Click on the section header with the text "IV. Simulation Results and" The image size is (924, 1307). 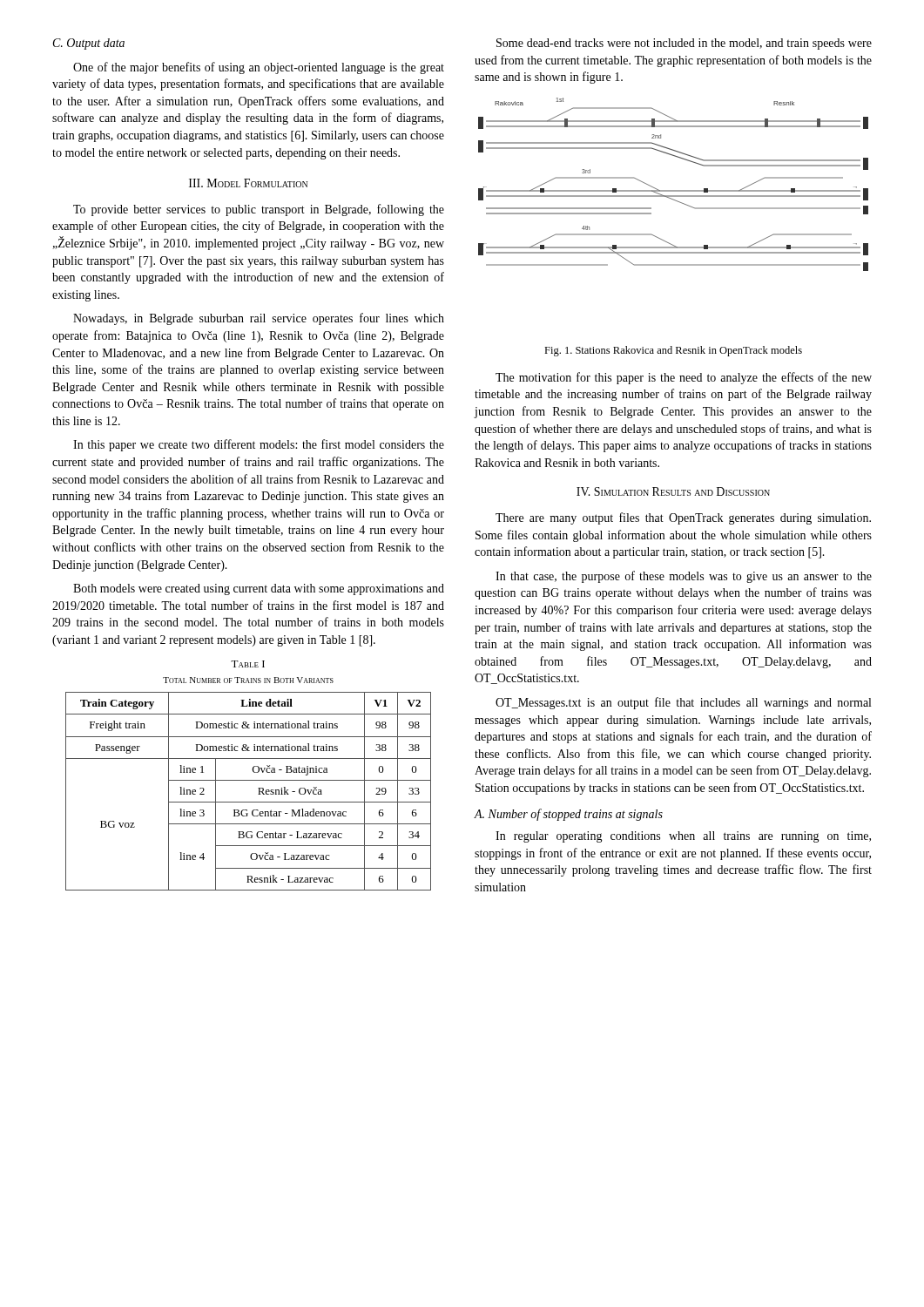[x=673, y=492]
